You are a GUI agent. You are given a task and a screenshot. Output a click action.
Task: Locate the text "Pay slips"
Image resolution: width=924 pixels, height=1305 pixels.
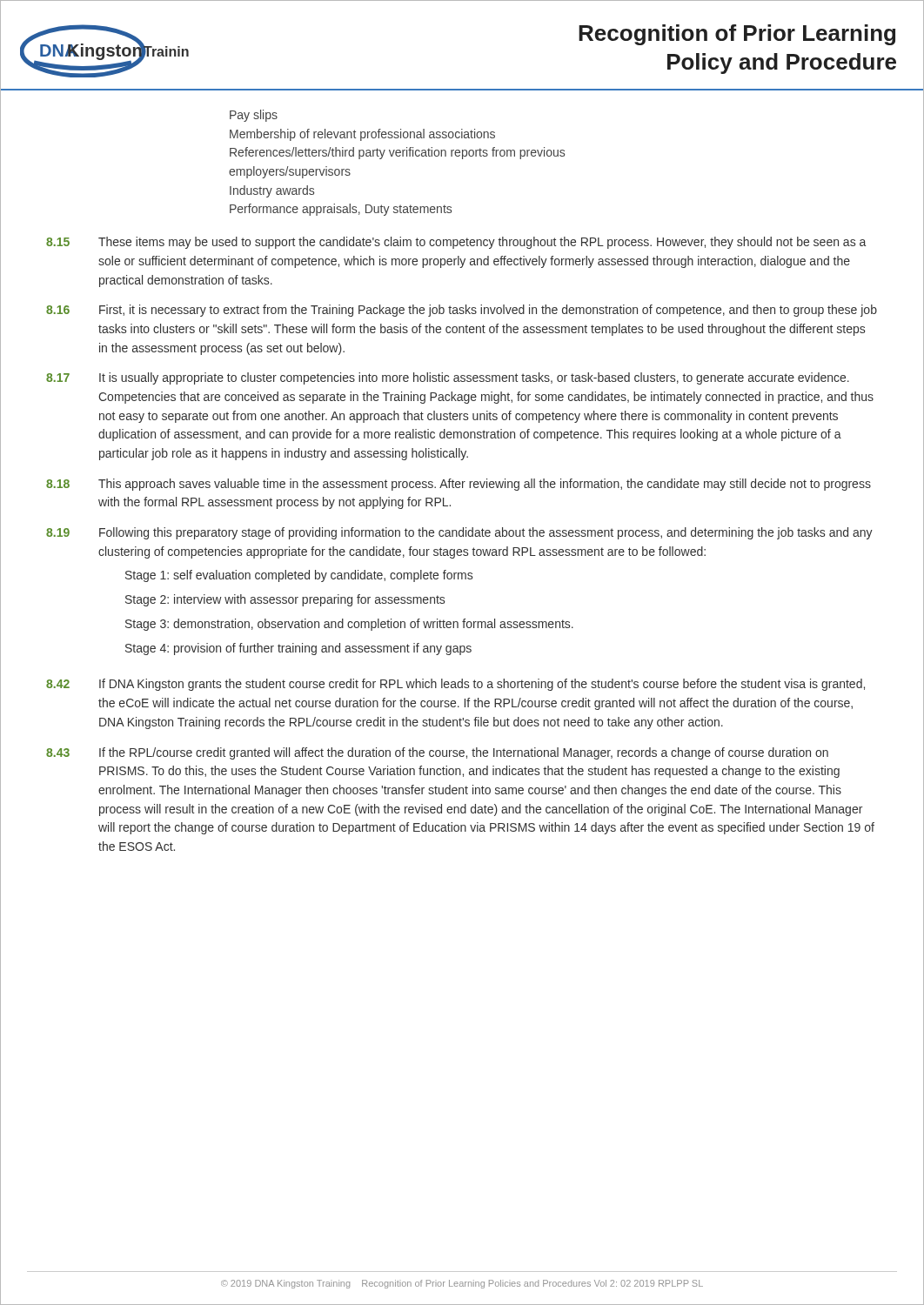pos(253,115)
